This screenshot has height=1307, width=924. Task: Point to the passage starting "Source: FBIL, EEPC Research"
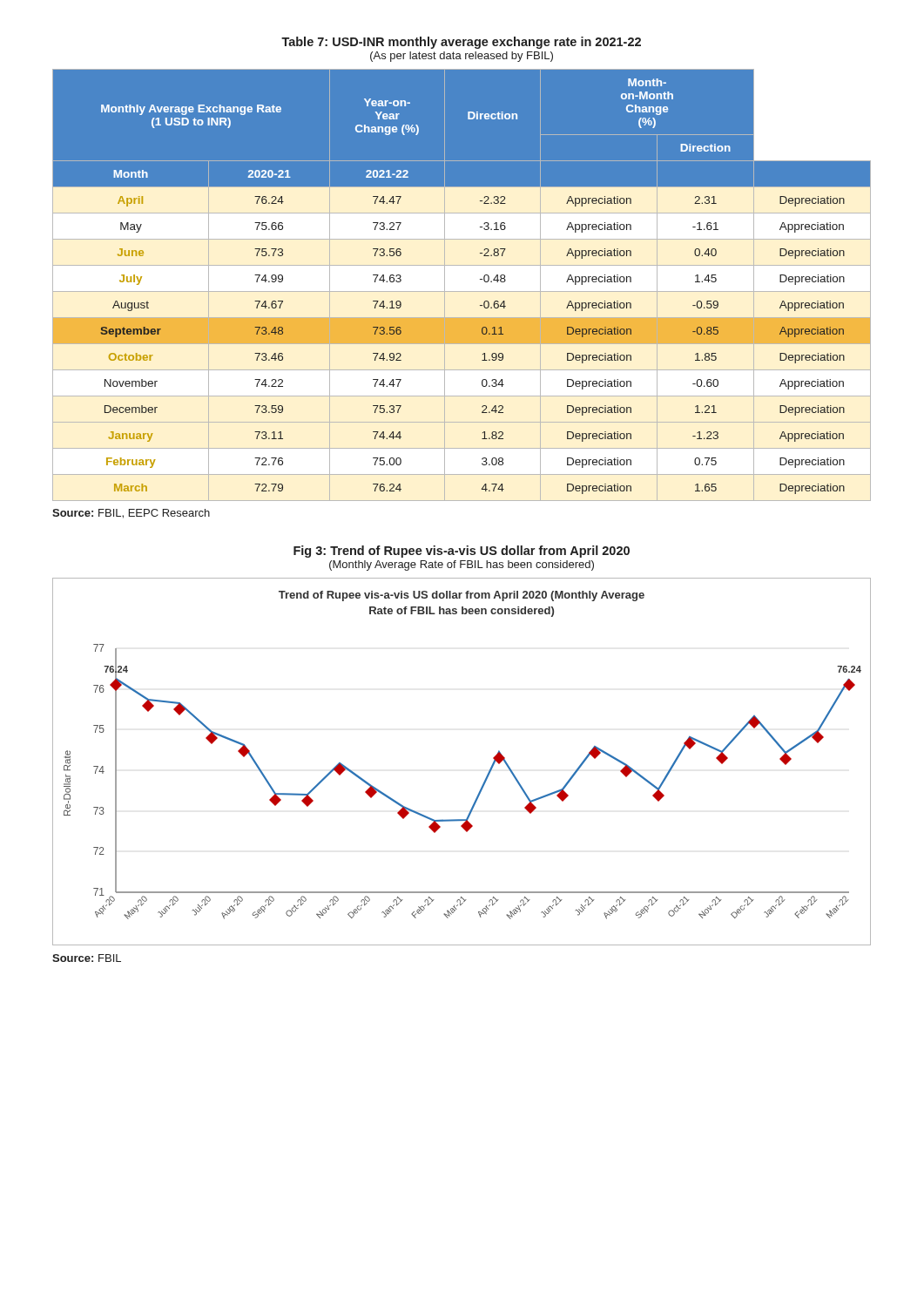click(131, 513)
